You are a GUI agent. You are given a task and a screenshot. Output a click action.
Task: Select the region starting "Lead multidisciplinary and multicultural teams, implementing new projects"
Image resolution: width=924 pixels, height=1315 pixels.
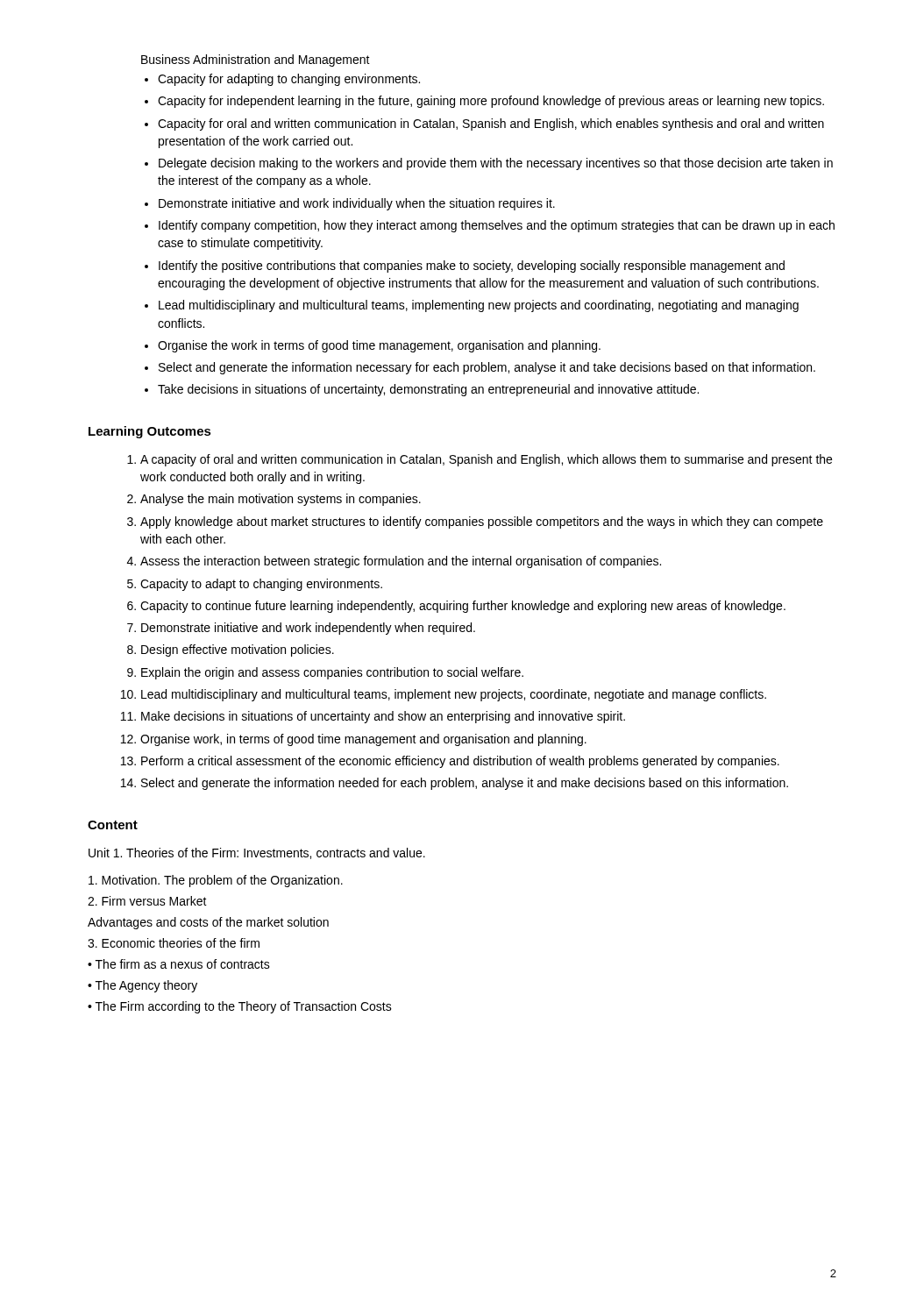point(497,314)
